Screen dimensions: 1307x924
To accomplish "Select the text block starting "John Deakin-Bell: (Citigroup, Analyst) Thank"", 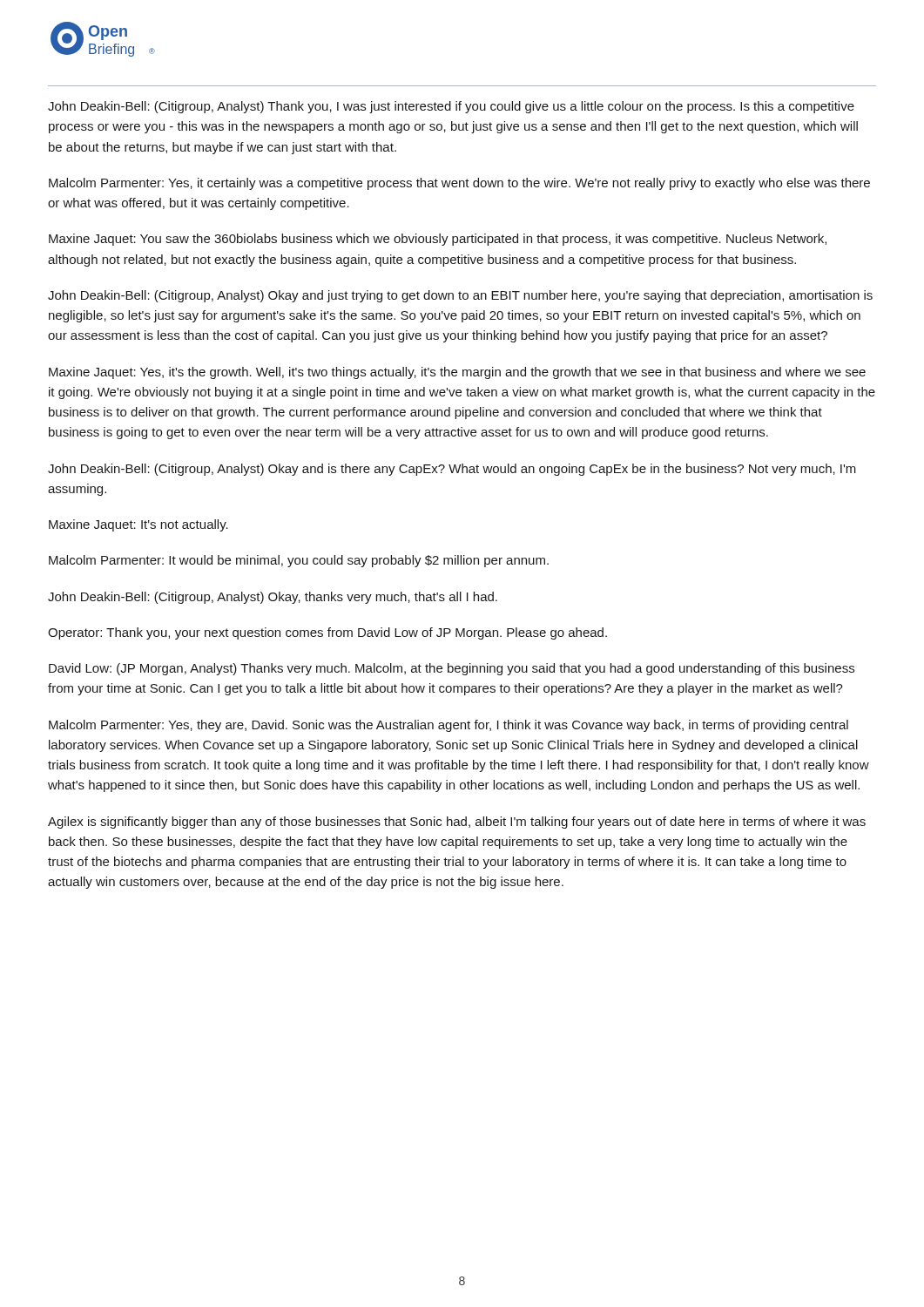I will [x=453, y=126].
